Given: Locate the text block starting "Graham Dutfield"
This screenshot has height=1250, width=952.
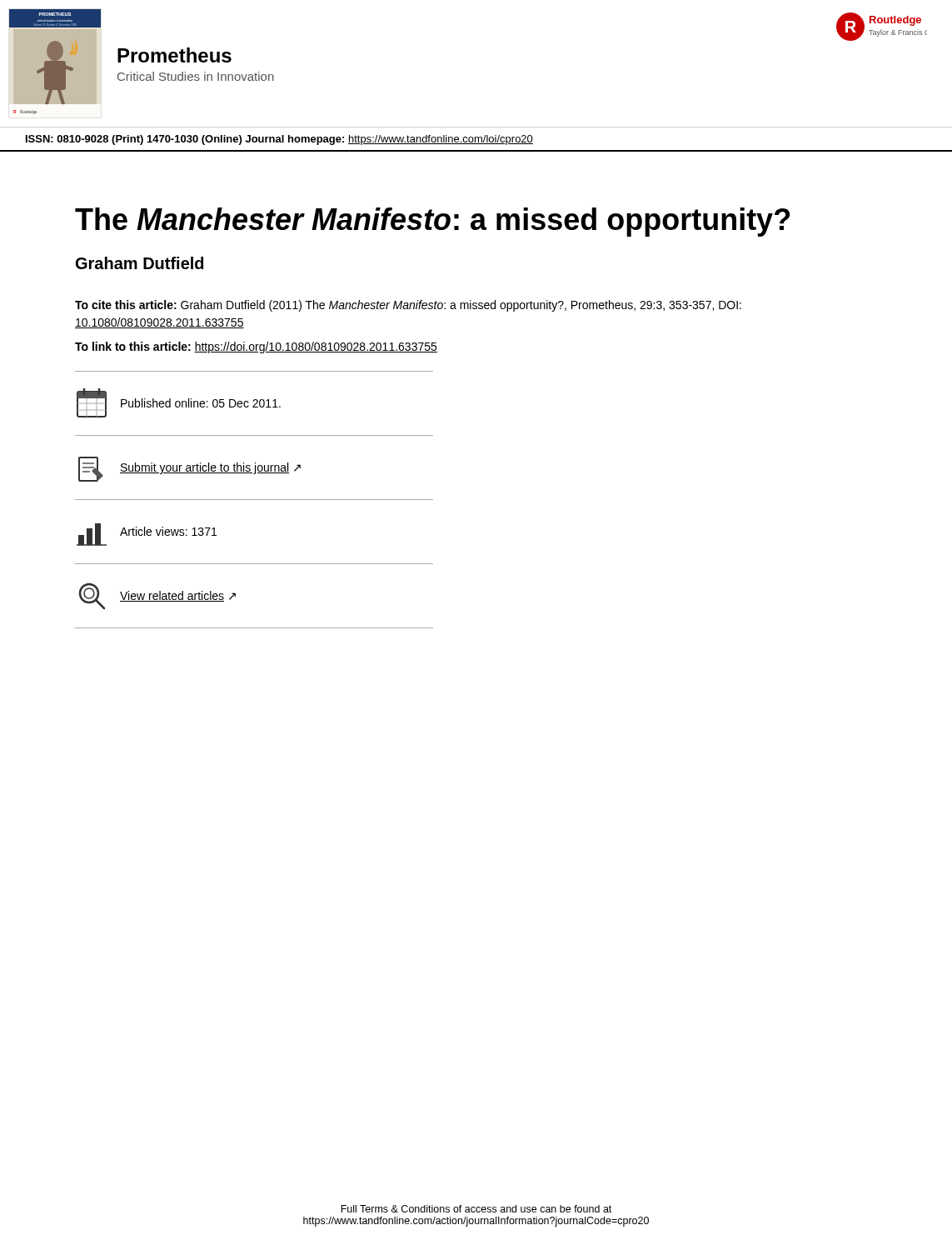Looking at the screenshot, I should (x=140, y=264).
